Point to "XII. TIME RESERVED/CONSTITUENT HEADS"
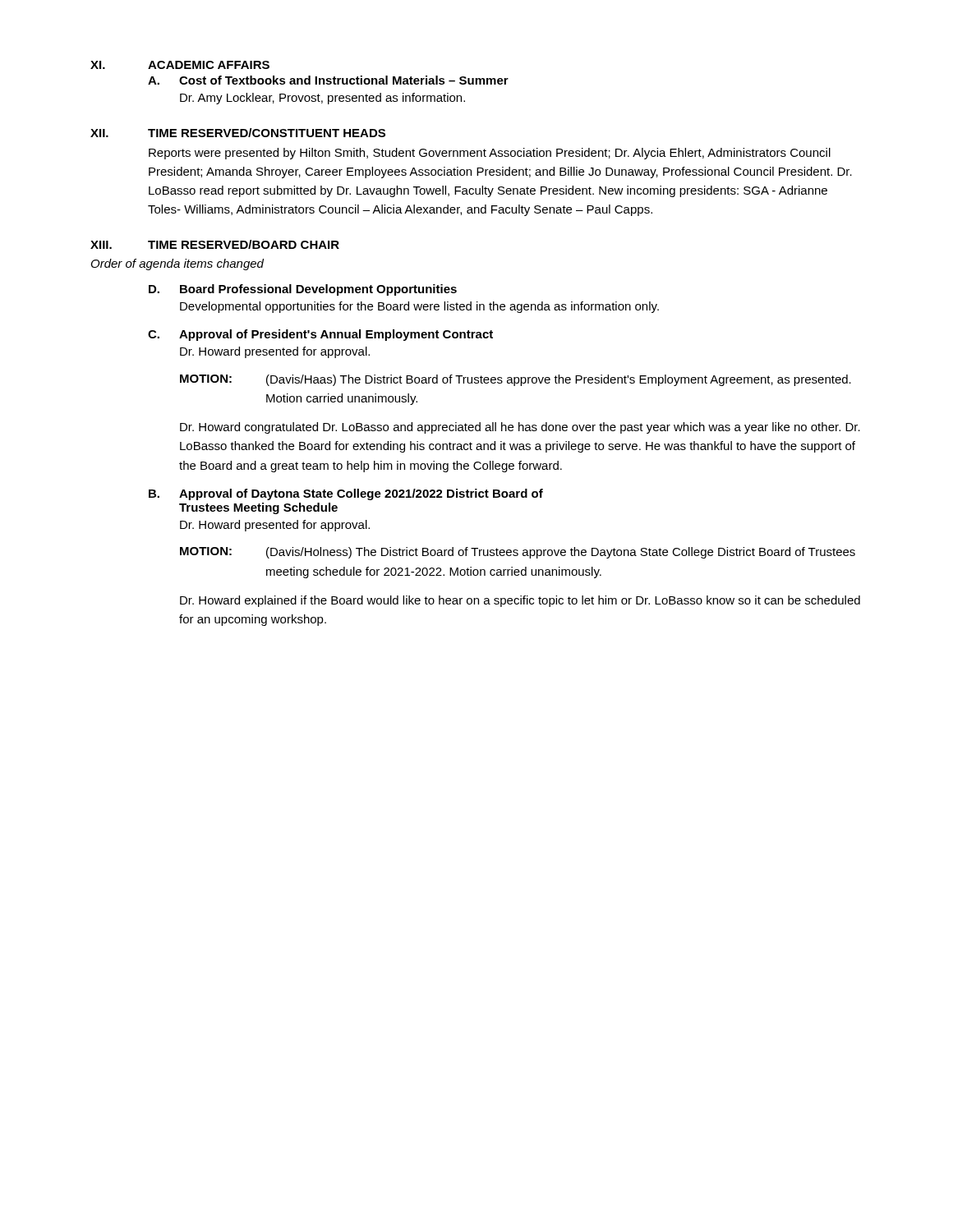This screenshot has width=953, height=1232. click(238, 132)
